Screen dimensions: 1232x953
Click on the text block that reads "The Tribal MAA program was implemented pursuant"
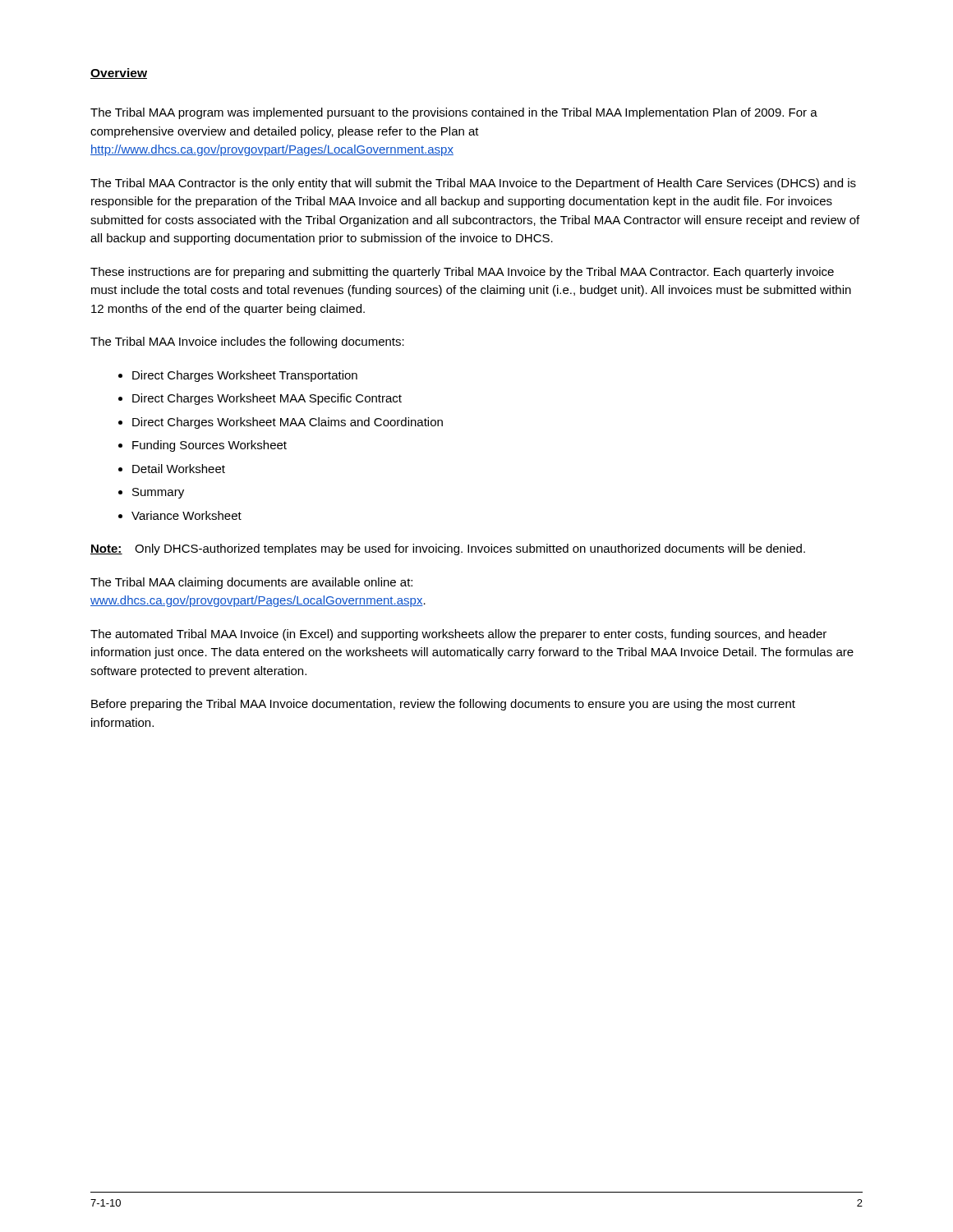(454, 131)
